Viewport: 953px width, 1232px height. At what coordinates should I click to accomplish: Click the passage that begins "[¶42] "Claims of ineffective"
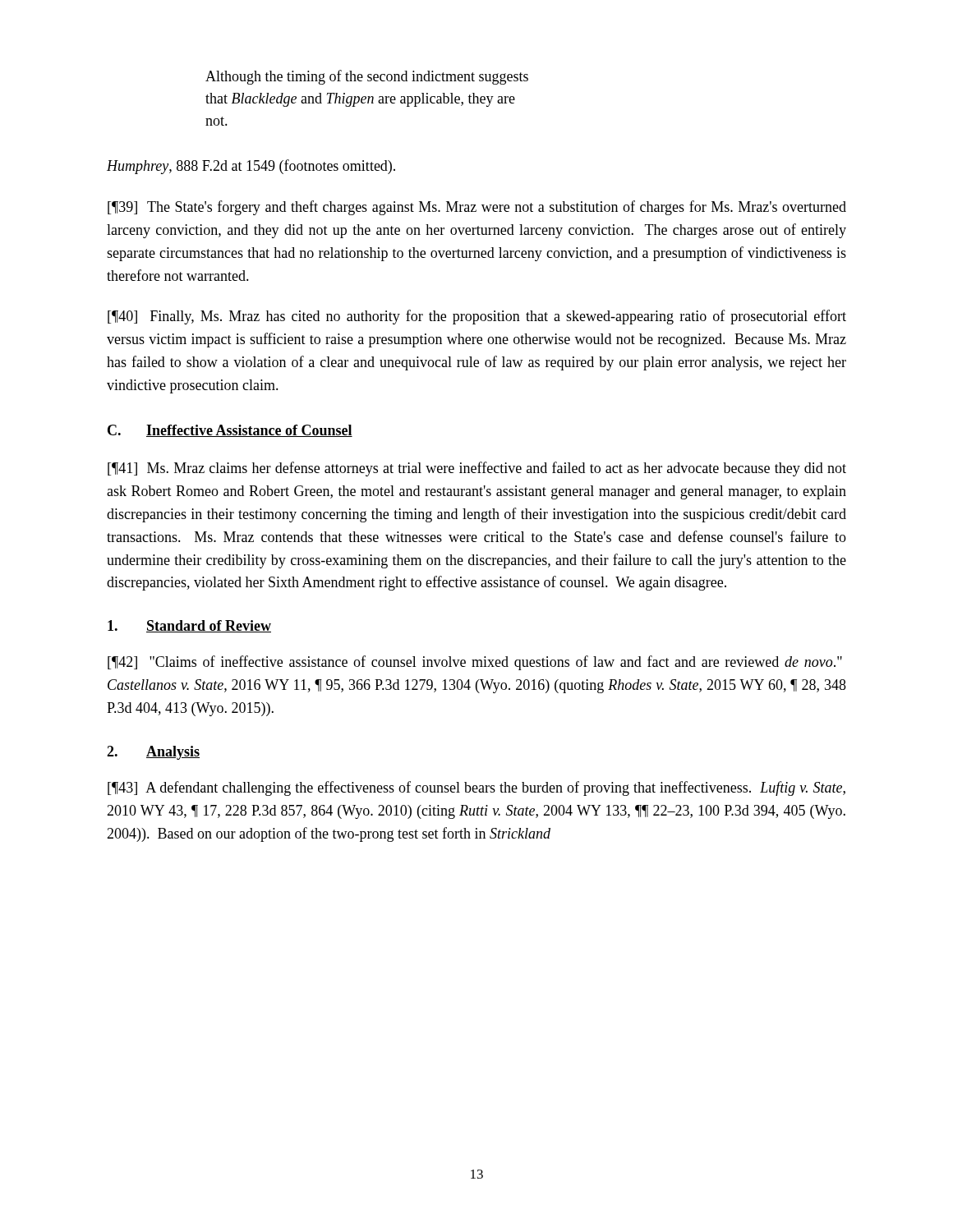(x=476, y=685)
